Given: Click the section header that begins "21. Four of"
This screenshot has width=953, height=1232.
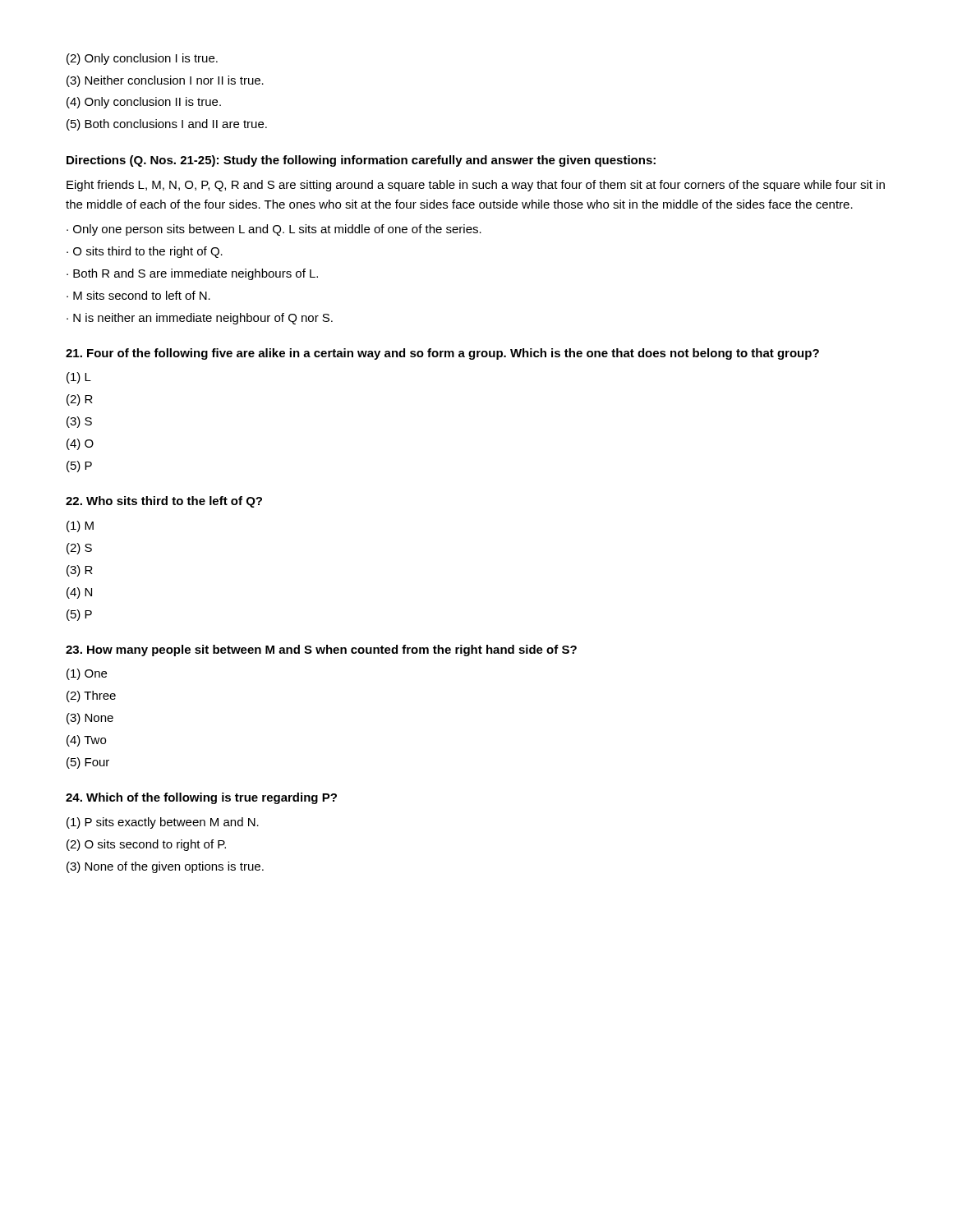Looking at the screenshot, I should tap(443, 352).
